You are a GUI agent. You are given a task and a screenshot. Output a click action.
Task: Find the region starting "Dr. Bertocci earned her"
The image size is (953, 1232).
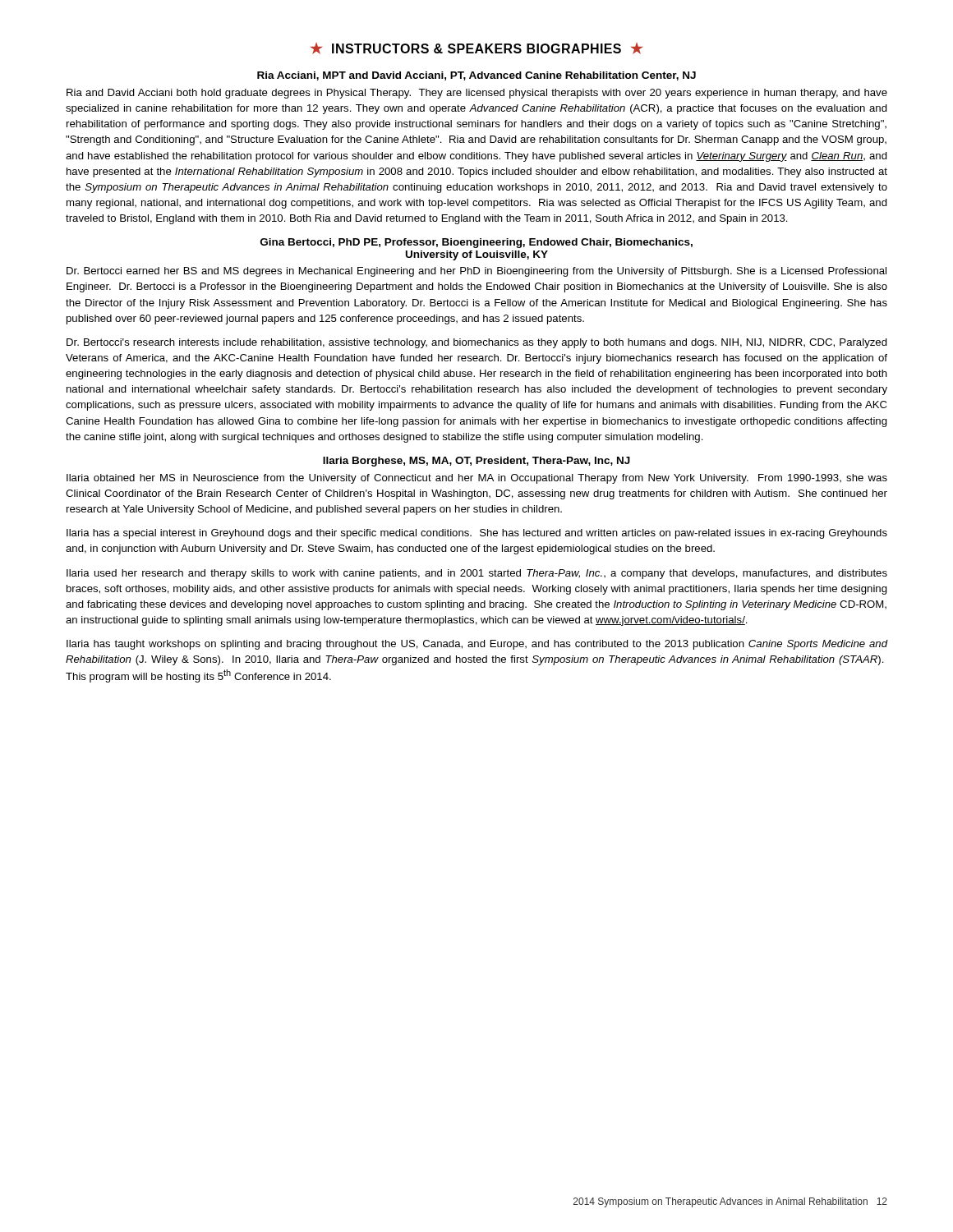pos(476,294)
